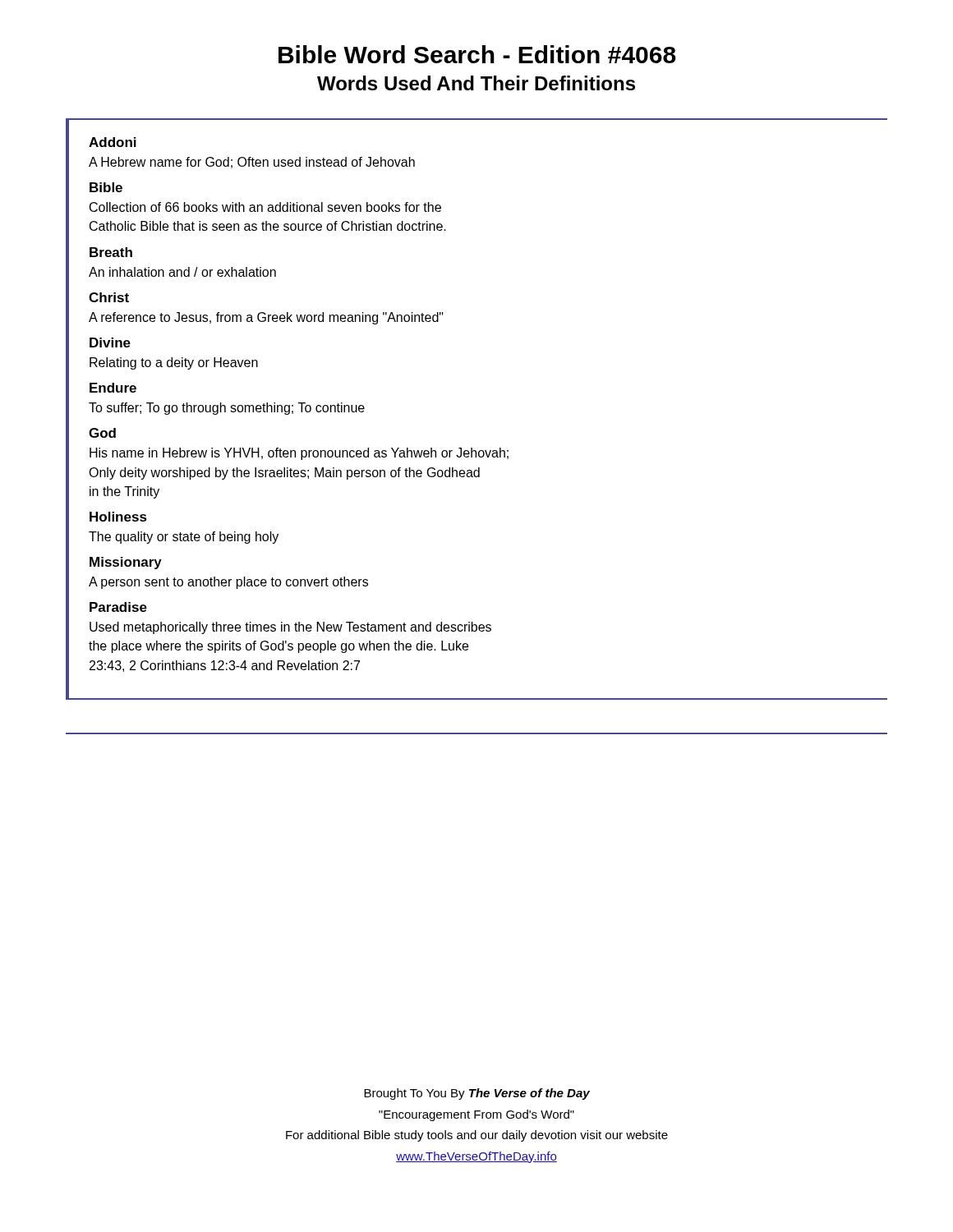Find the list item with the text "Christ A reference to Jesus, from a Greek"

[x=109, y=297]
